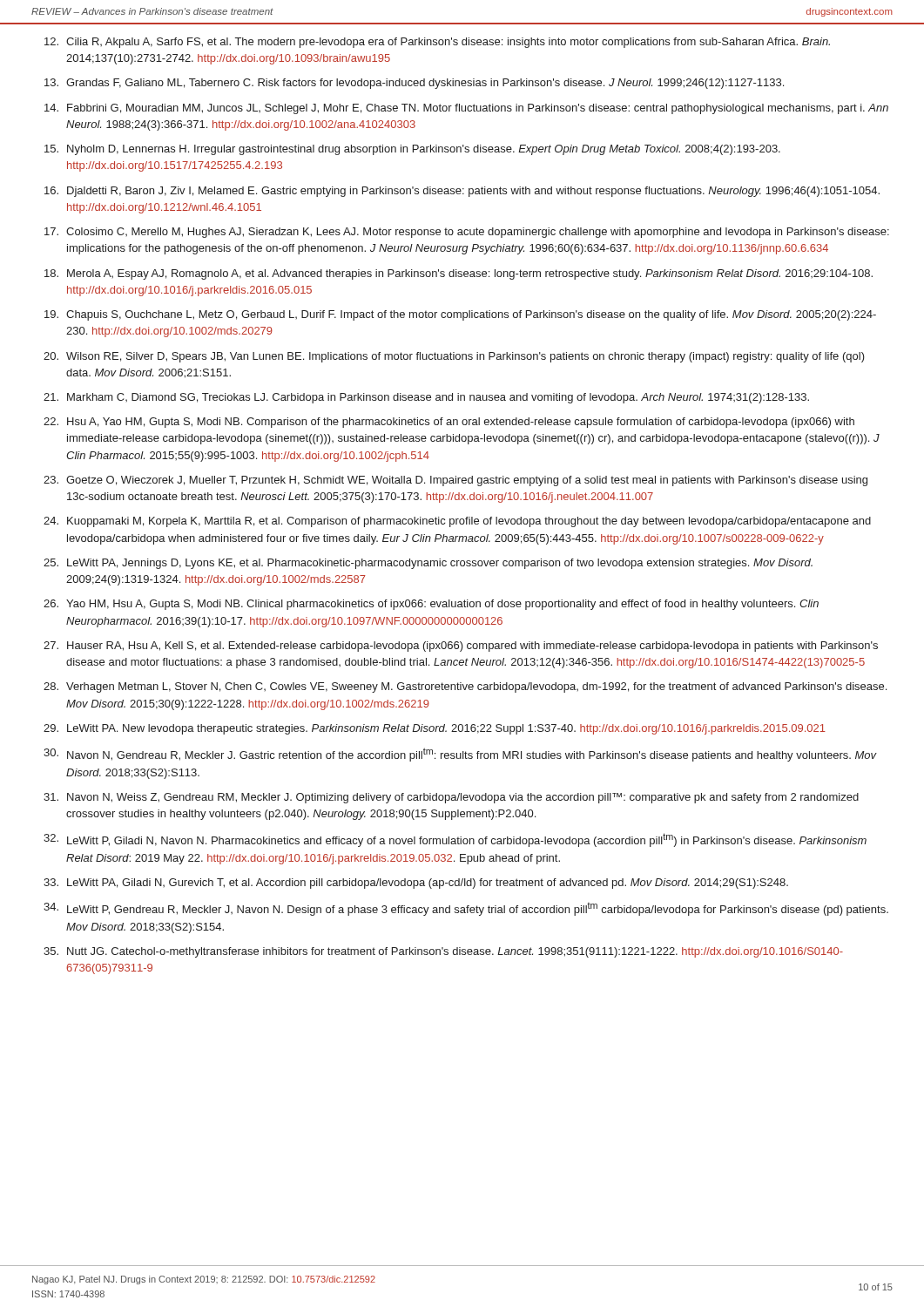Navigate to the element starting "26. Yao HM, Hsu"
The image size is (924, 1307).
click(x=462, y=612)
